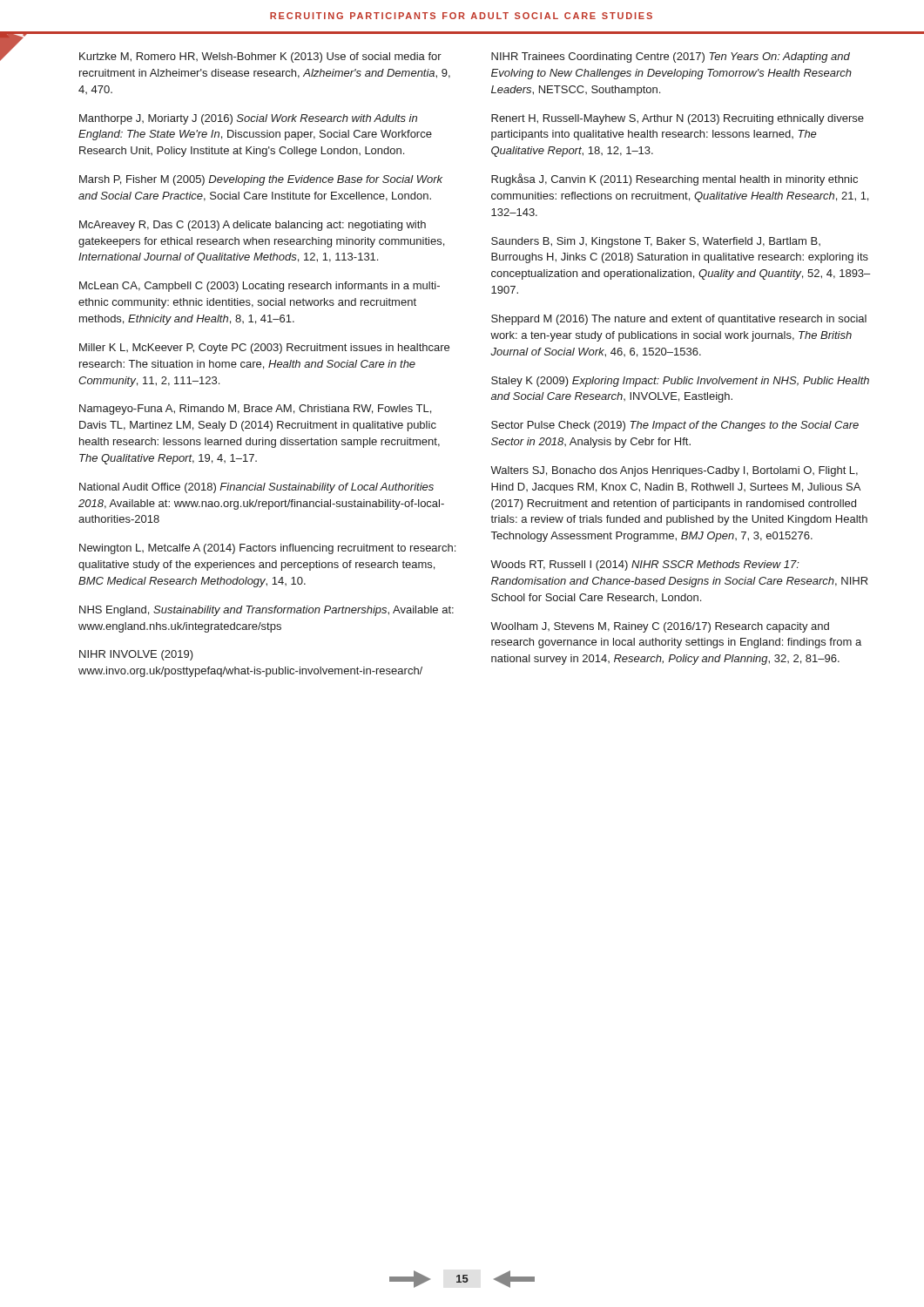Locate the block starting "NHS England, Sustainability and Transformation"

266,618
